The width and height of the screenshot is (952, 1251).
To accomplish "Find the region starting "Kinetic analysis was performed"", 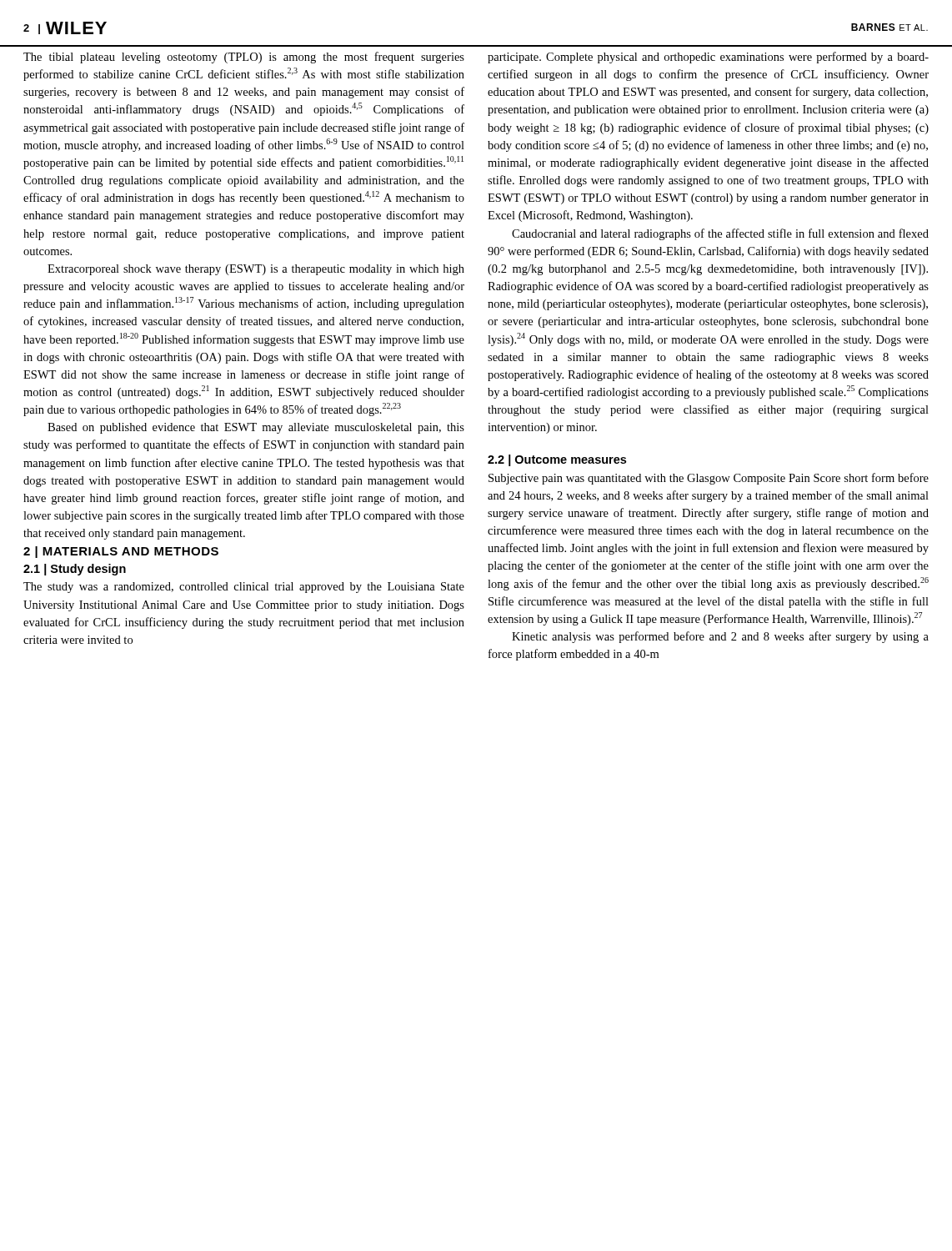I will click(x=708, y=646).
